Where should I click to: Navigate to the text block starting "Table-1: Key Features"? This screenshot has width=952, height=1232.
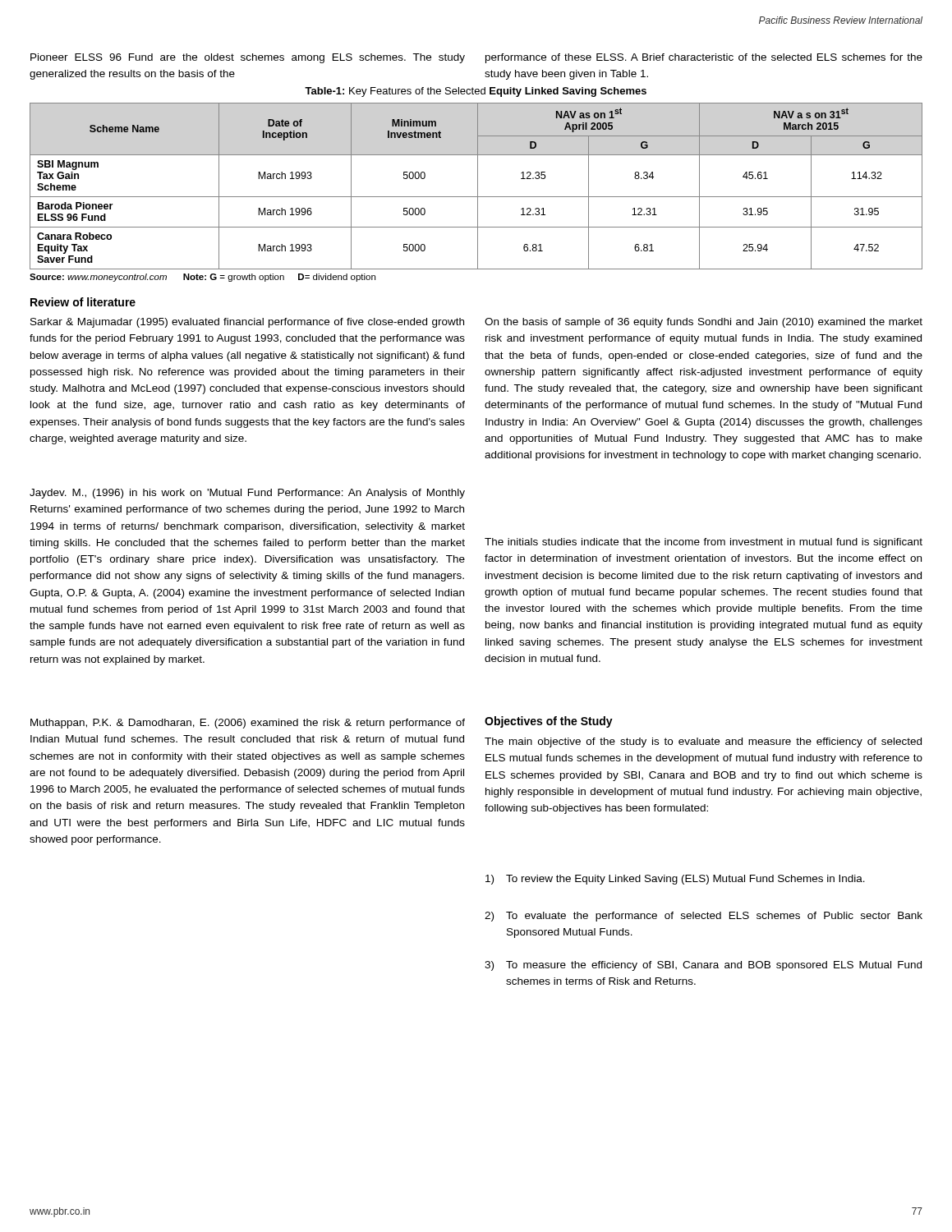tap(476, 91)
